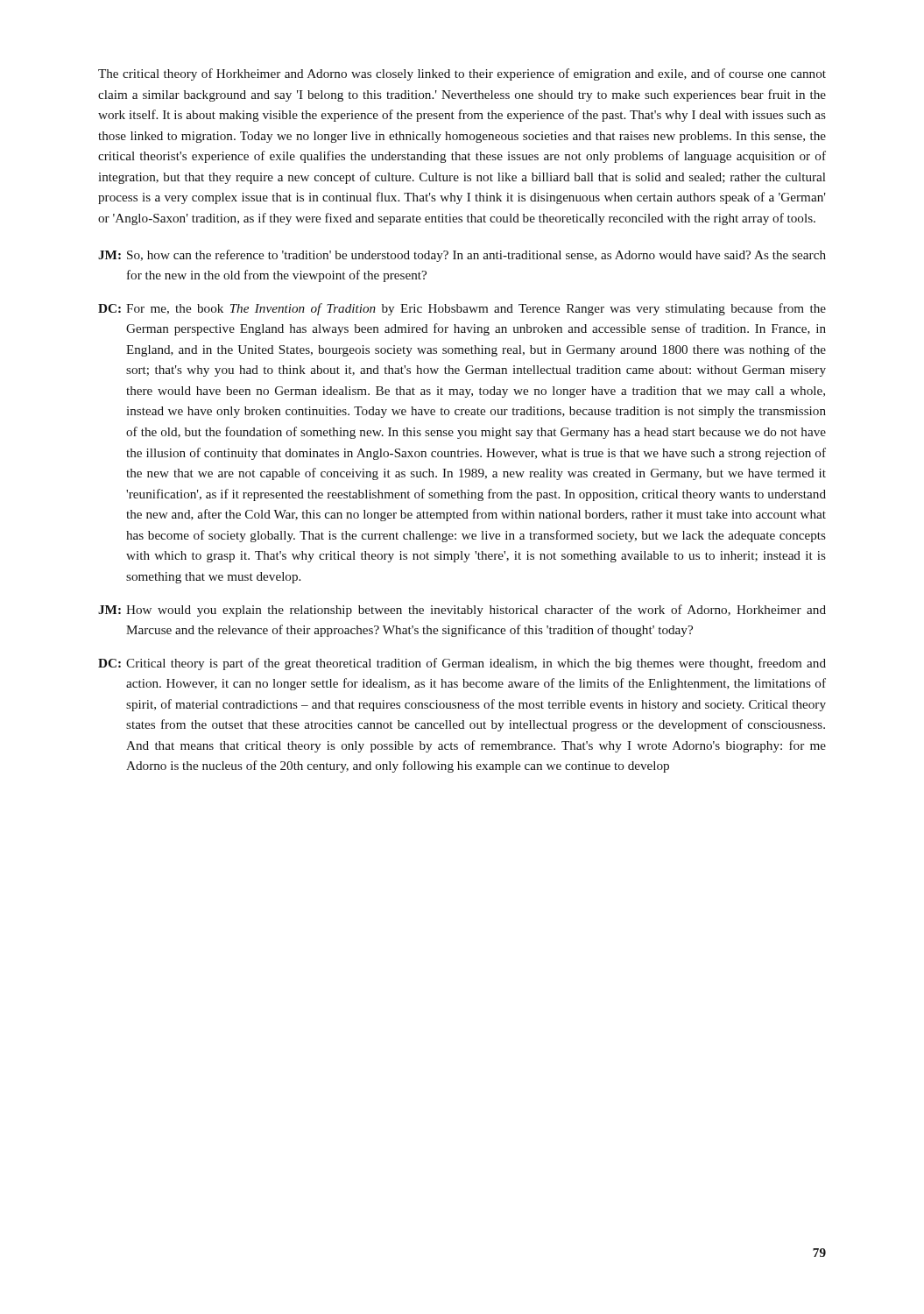This screenshot has width=924, height=1314.
Task: Point to the text block starting "The critical theory of Horkheimer"
Action: (x=462, y=145)
